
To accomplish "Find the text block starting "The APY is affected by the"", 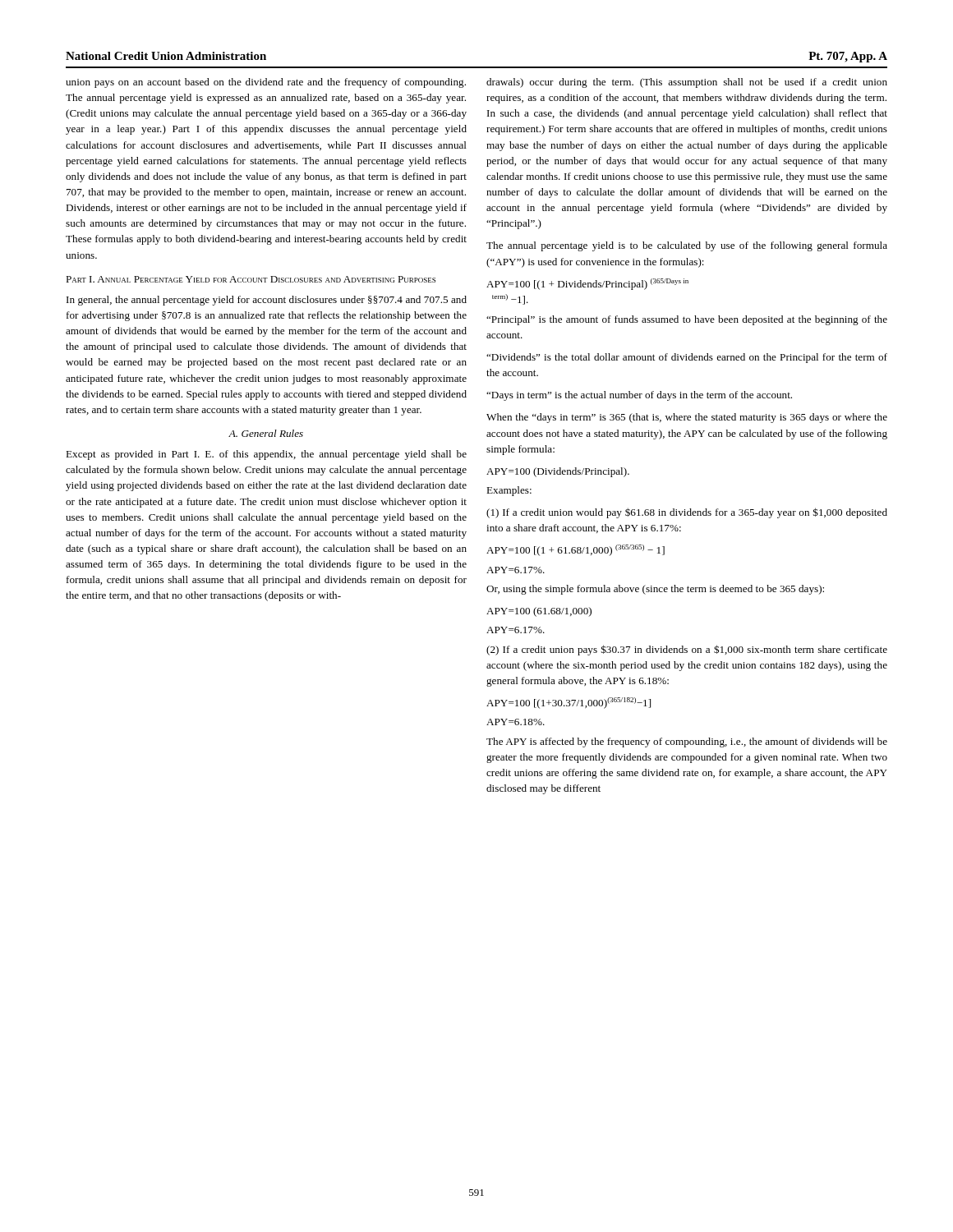I will click(x=687, y=765).
